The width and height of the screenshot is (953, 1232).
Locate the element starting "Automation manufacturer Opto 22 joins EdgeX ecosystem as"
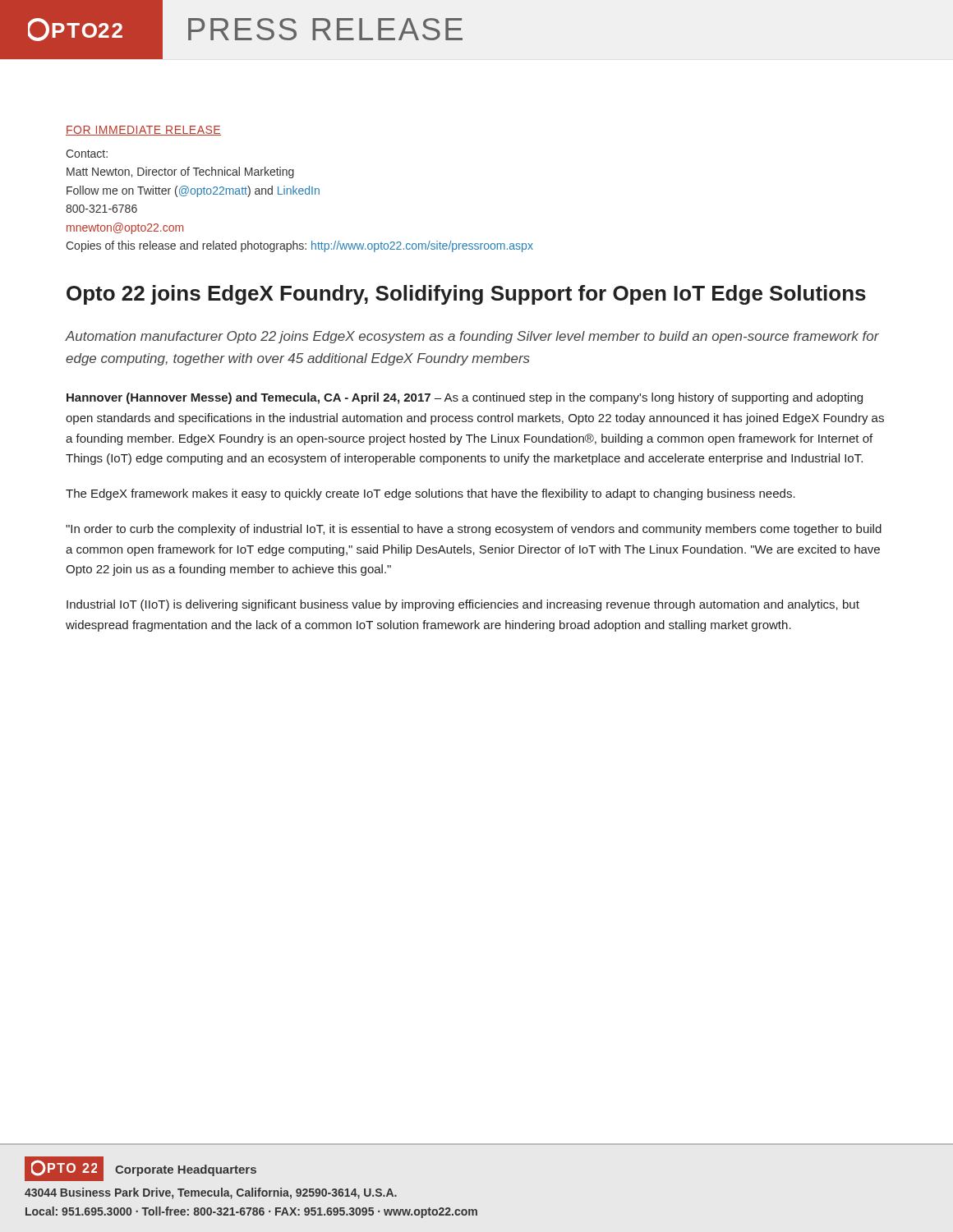point(472,348)
